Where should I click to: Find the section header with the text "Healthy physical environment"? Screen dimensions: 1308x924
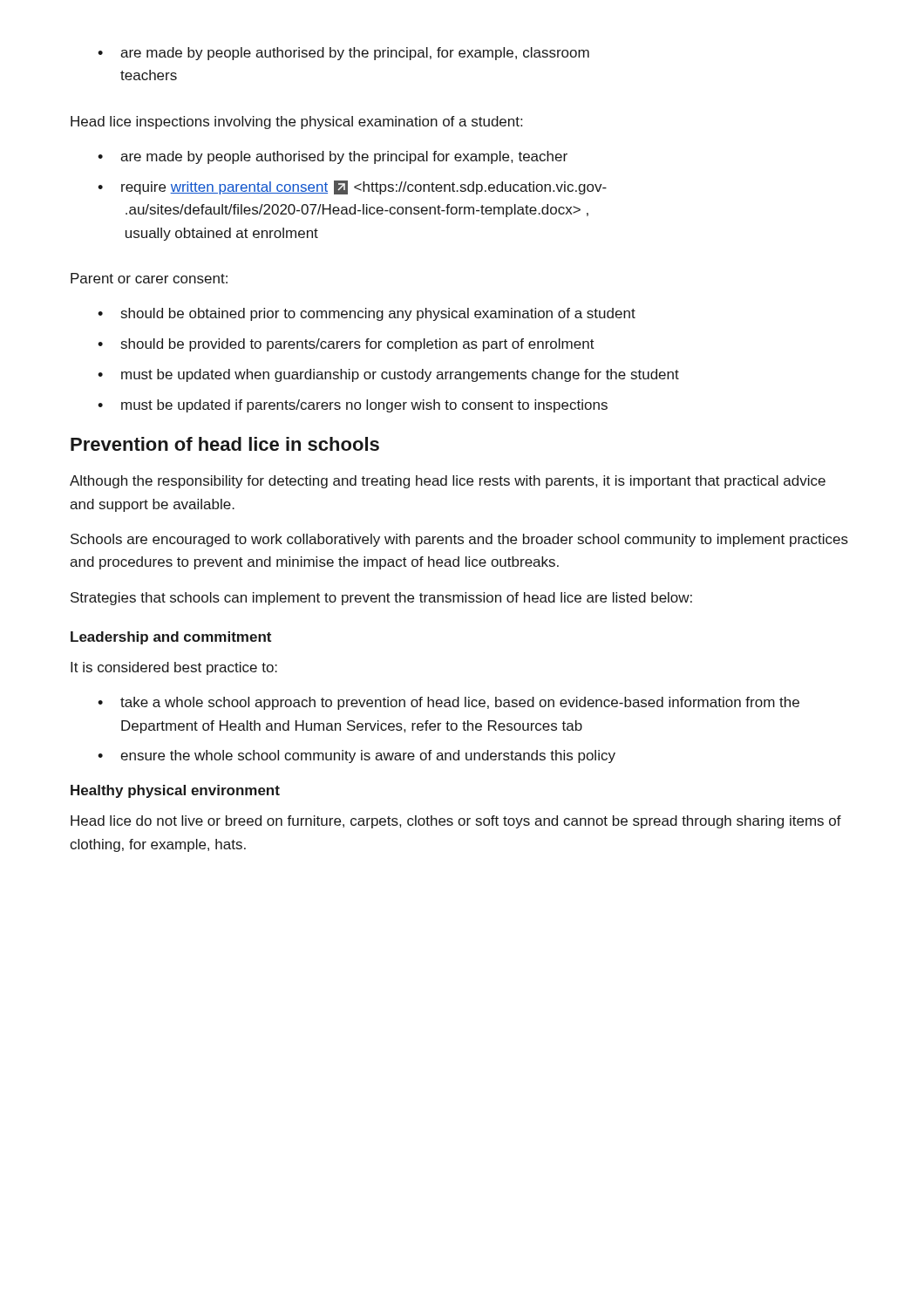[x=175, y=791]
